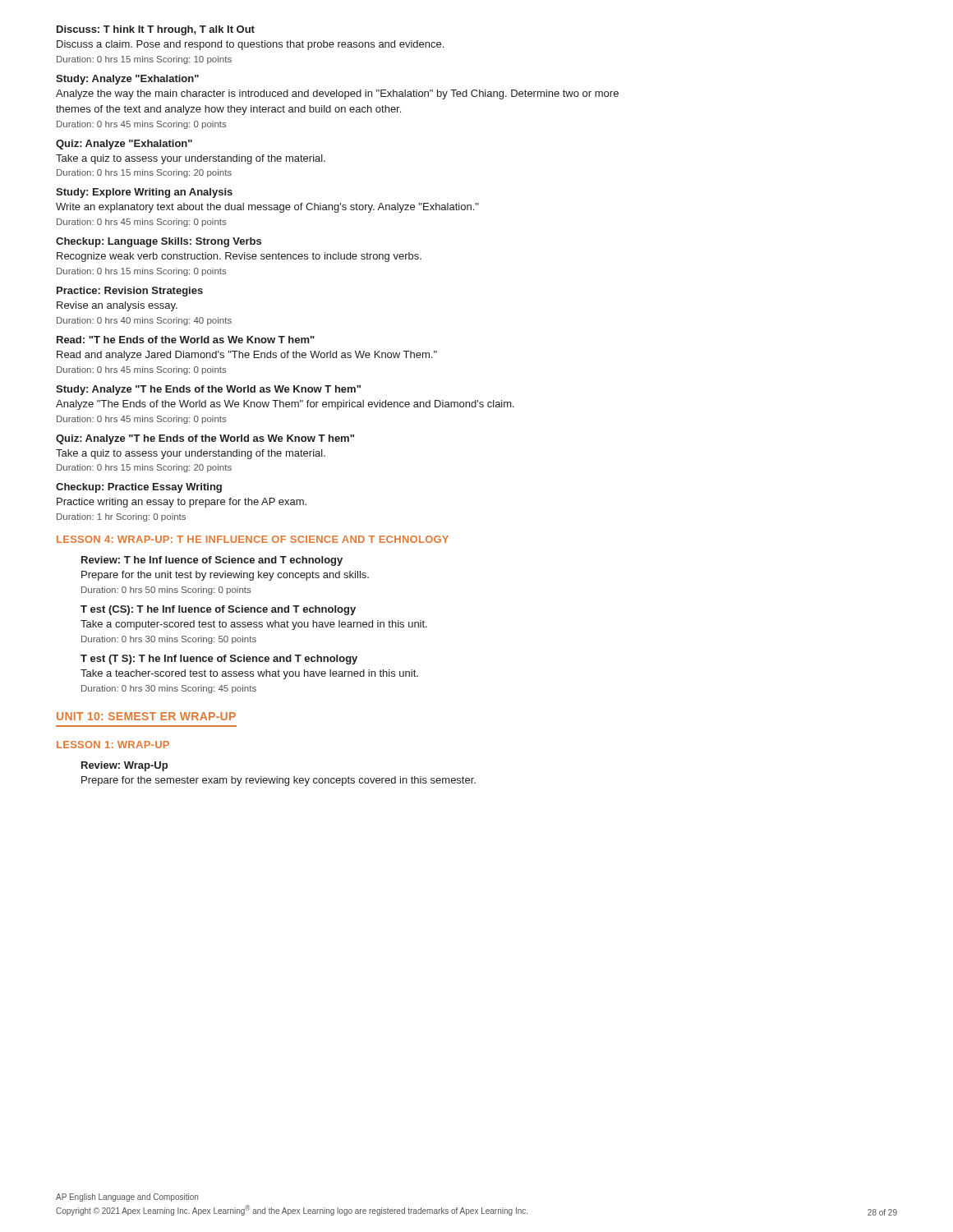Find the passage starting "Review: T he"

[212, 561]
